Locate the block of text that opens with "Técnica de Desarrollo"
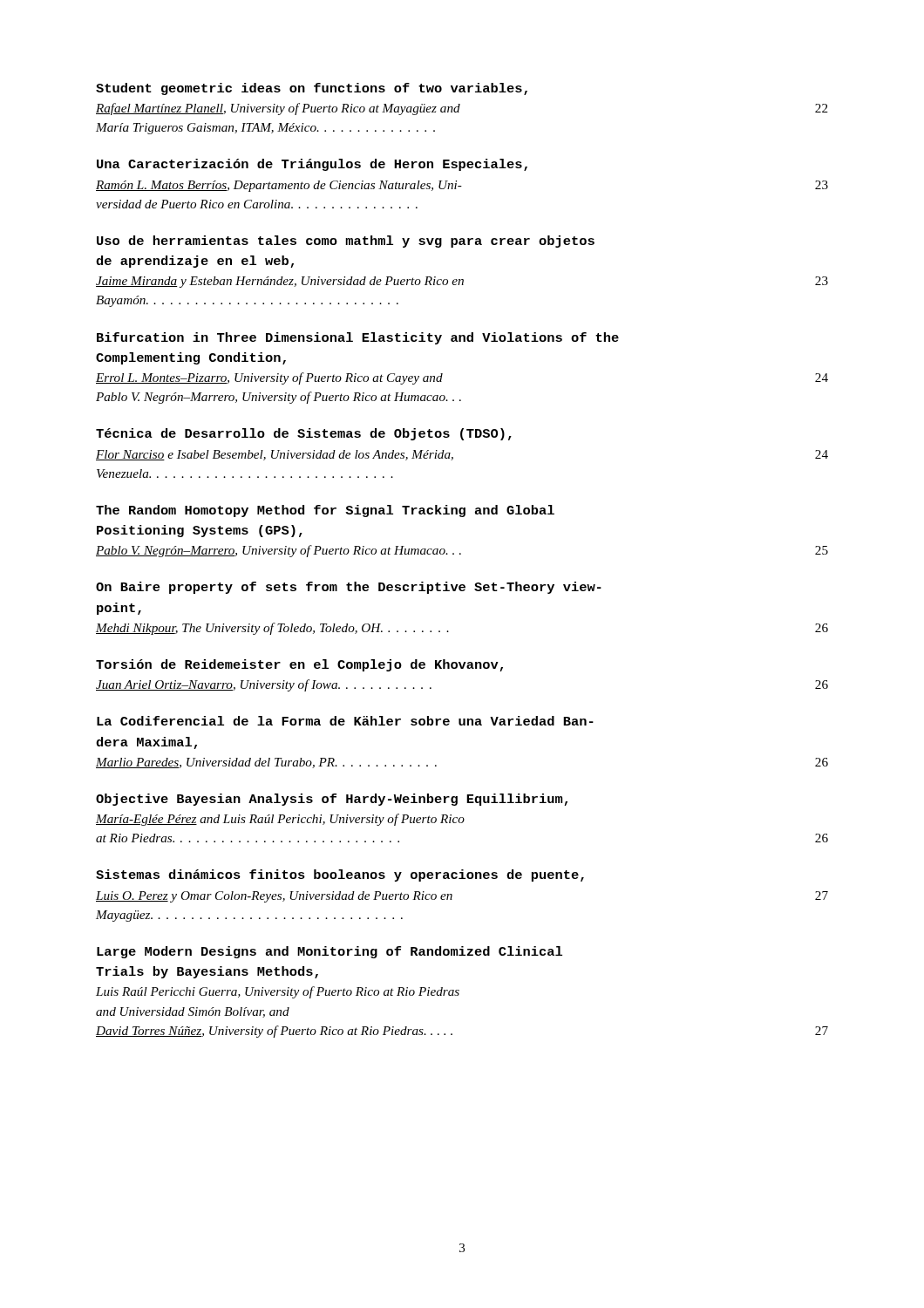This screenshot has width=924, height=1308. pyautogui.click(x=462, y=453)
